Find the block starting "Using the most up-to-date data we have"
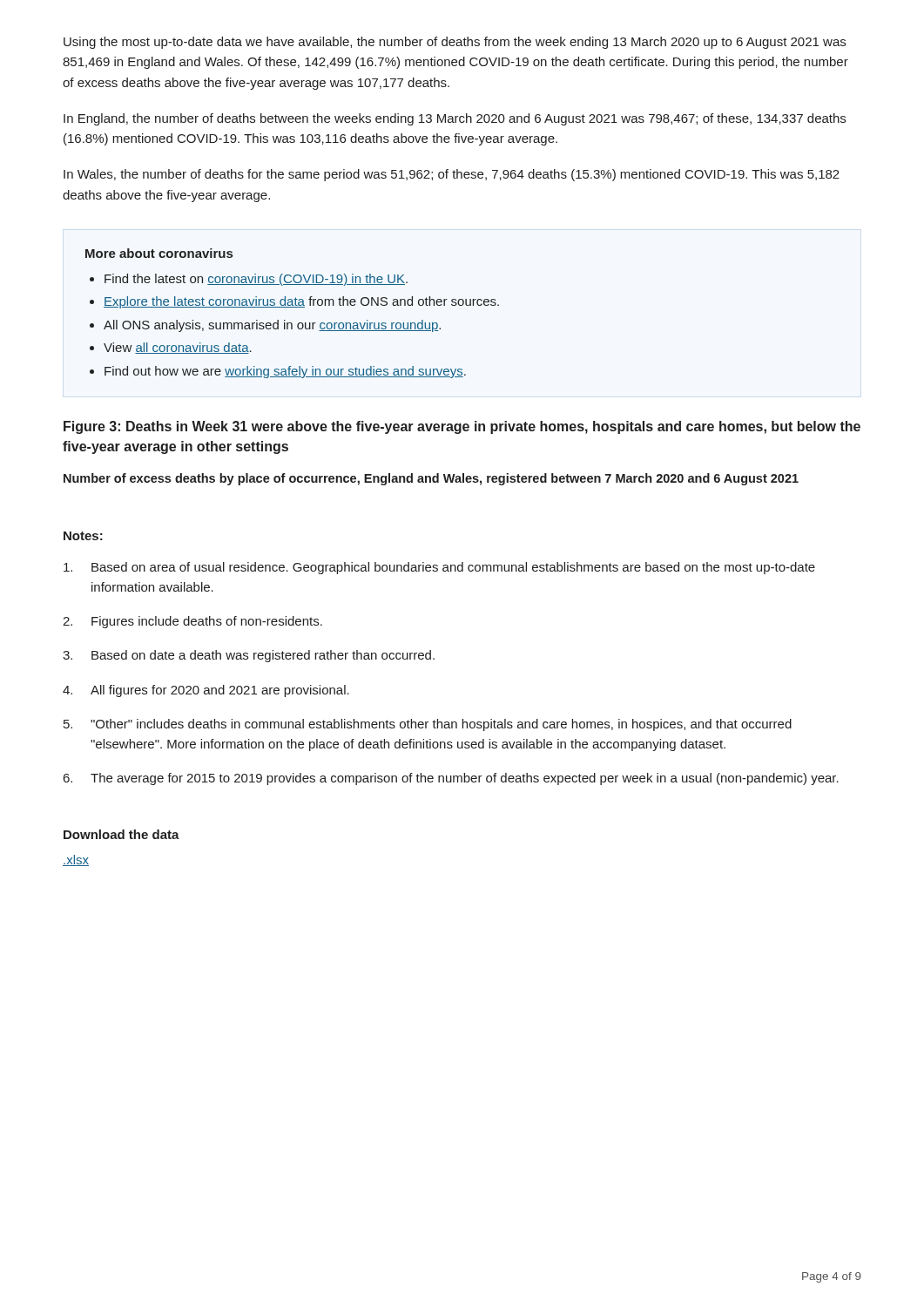The width and height of the screenshot is (924, 1307). 455,62
